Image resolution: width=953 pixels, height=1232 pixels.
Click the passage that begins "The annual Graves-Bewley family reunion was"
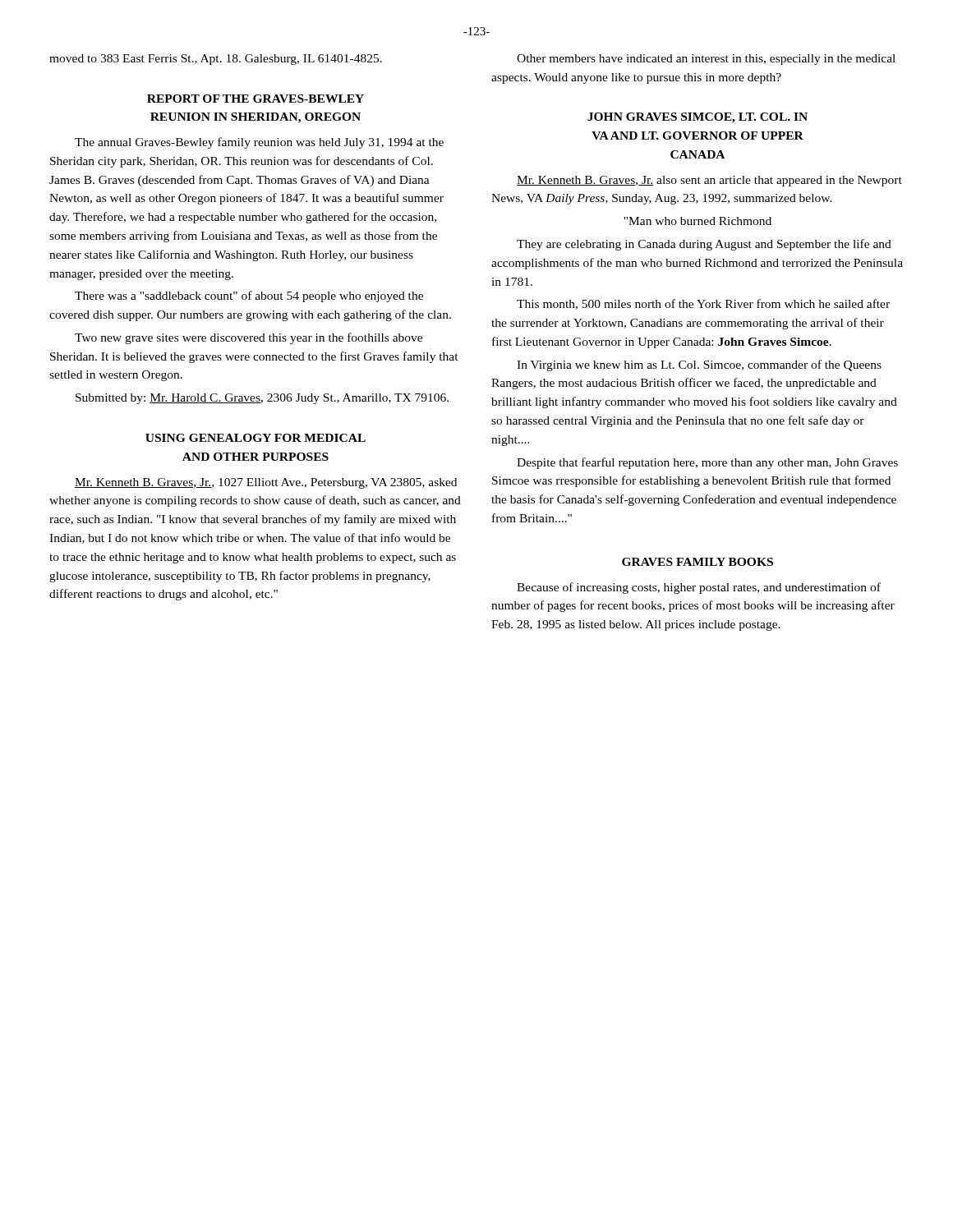(x=255, y=208)
